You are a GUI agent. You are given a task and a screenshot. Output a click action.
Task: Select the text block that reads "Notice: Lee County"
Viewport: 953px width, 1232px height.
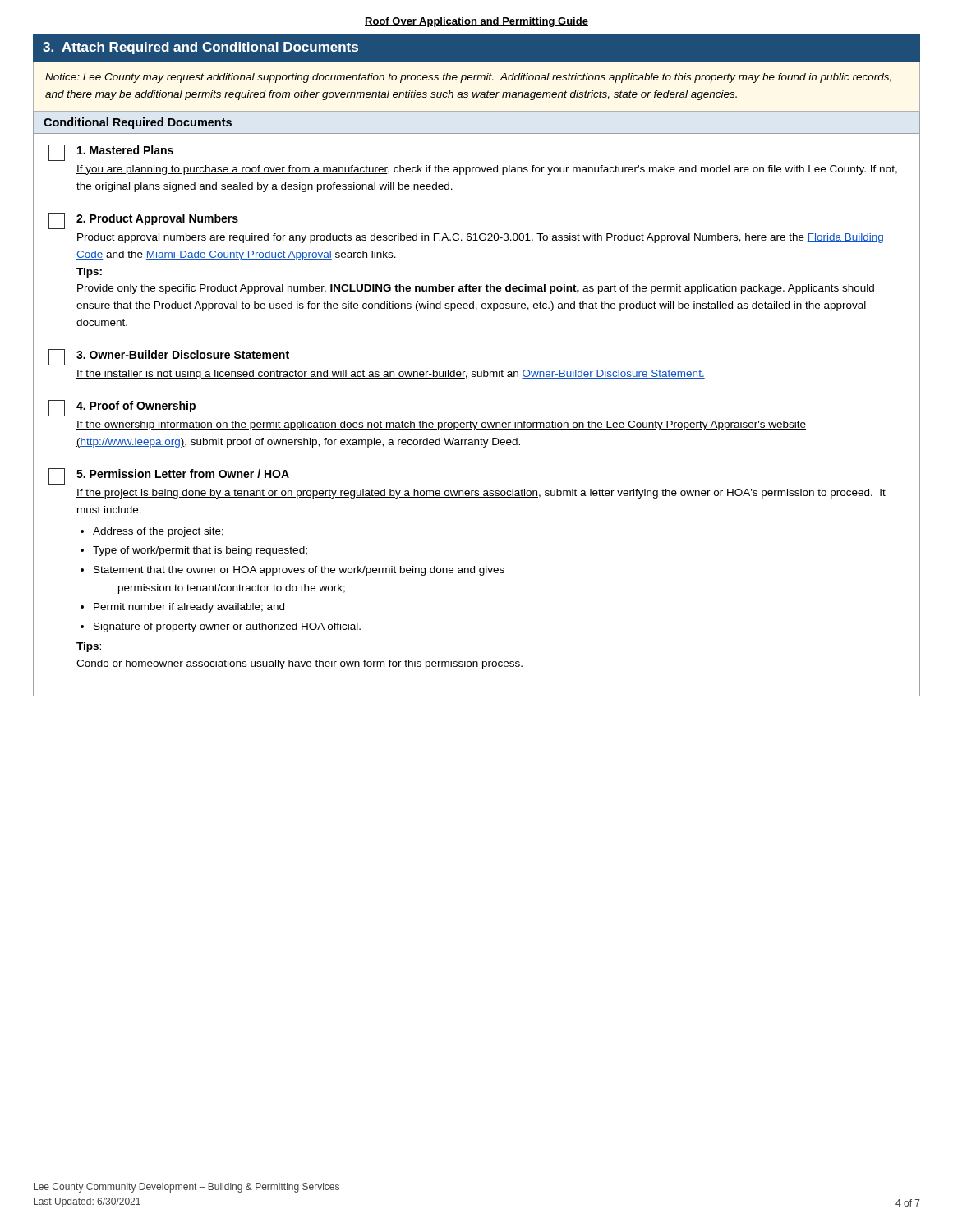pos(469,85)
